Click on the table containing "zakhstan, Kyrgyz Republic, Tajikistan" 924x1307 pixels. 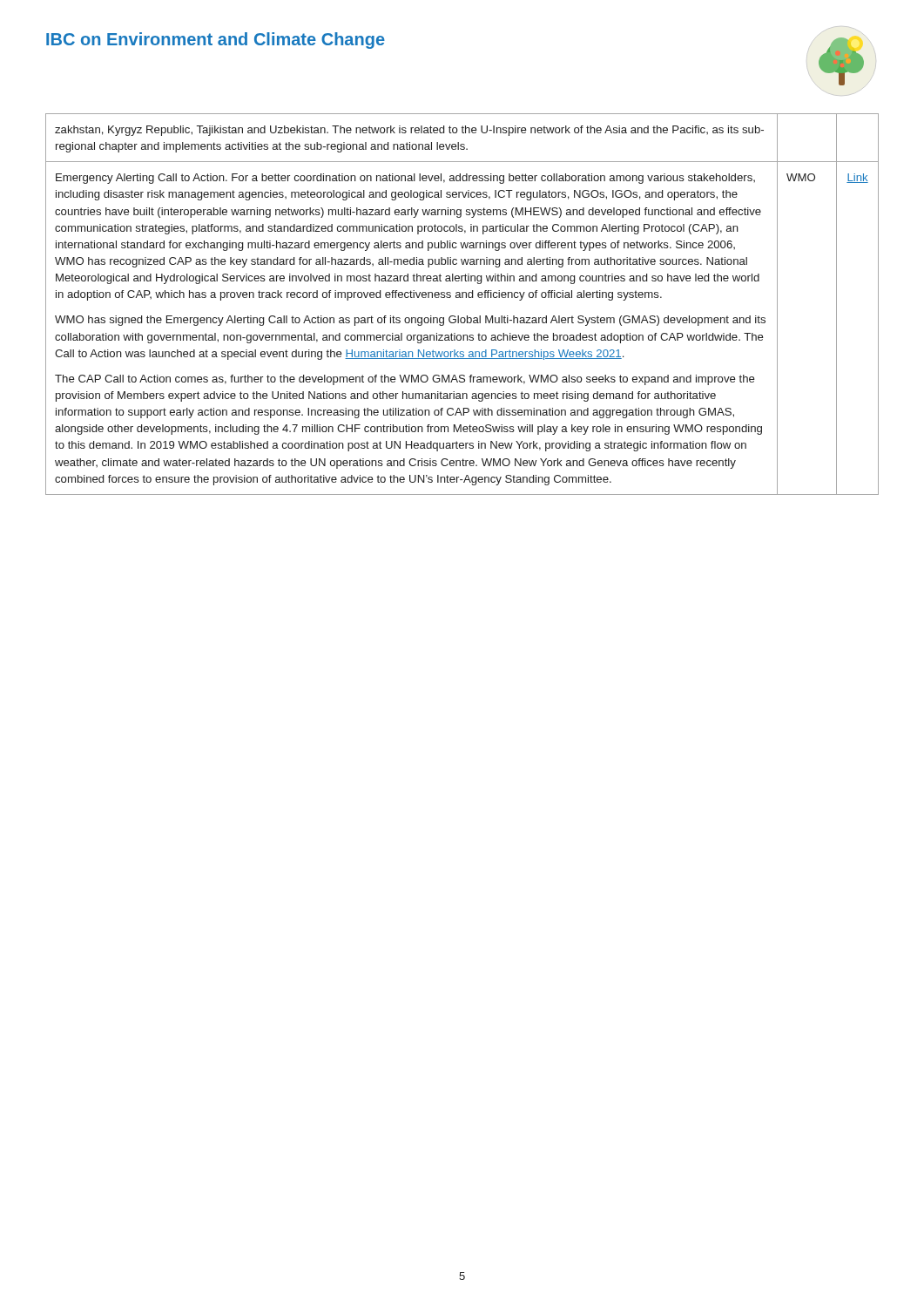coord(462,304)
